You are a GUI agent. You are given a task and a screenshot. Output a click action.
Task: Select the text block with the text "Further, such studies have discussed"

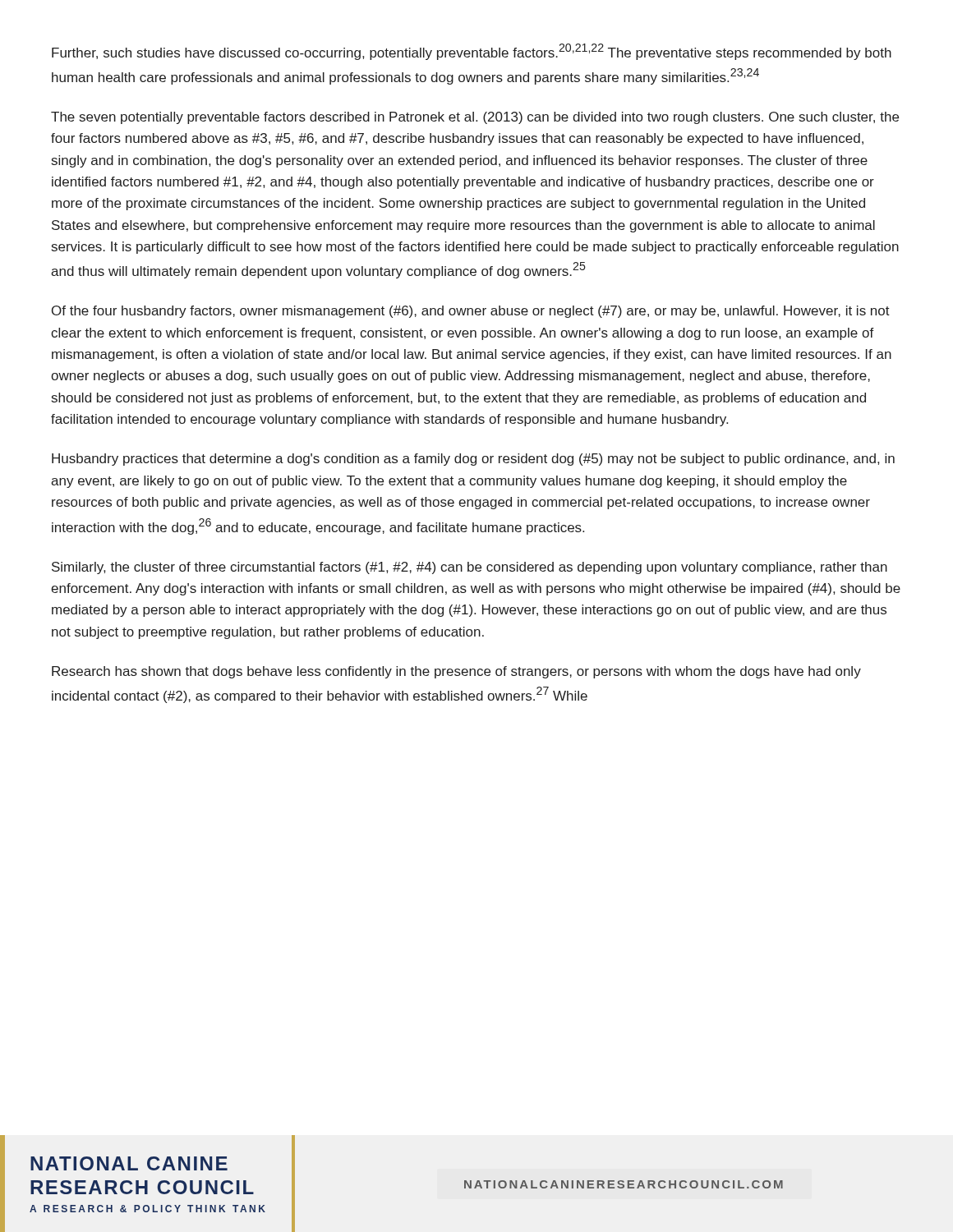pos(471,63)
